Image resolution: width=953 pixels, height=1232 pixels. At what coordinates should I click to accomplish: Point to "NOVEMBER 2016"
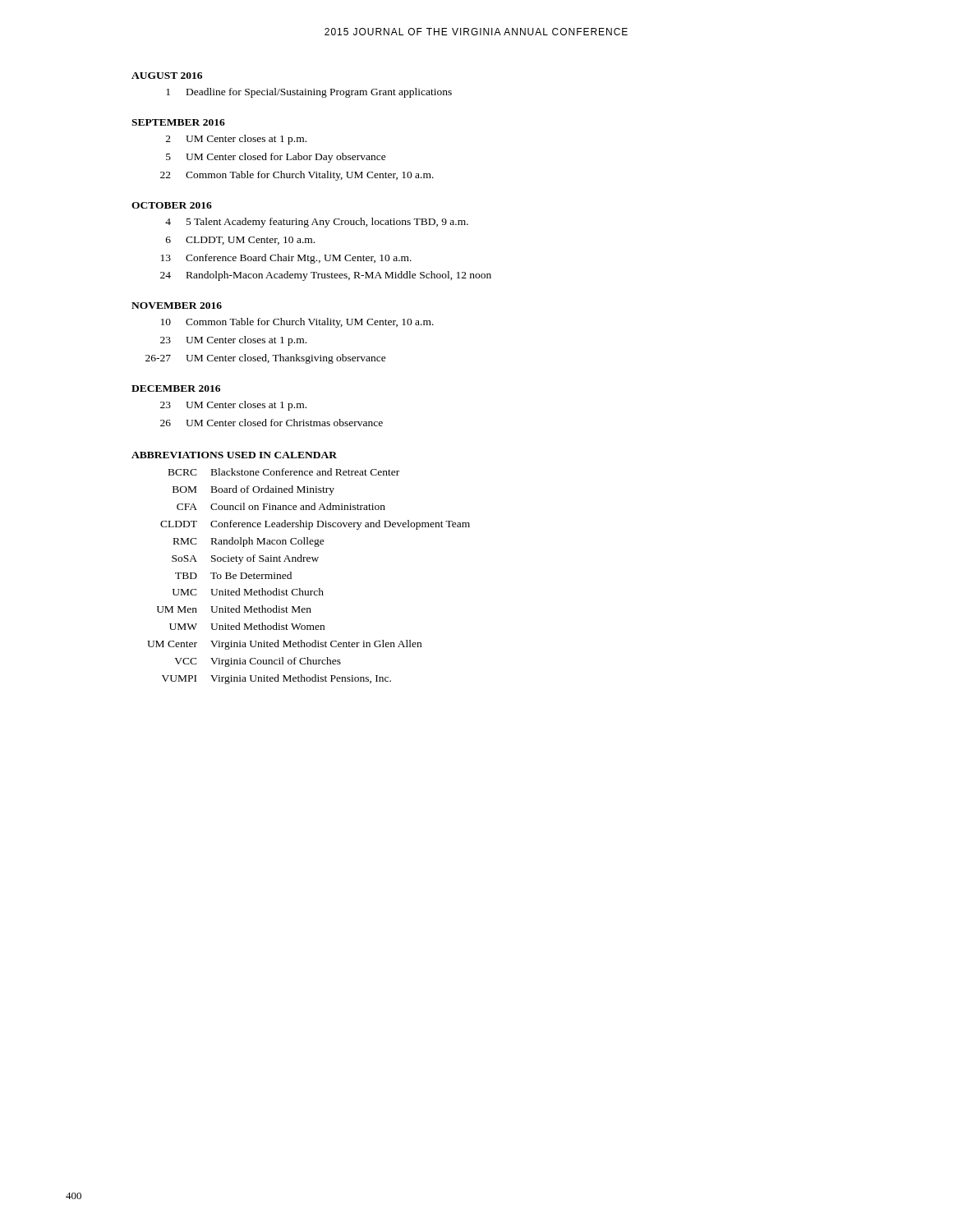click(x=177, y=305)
